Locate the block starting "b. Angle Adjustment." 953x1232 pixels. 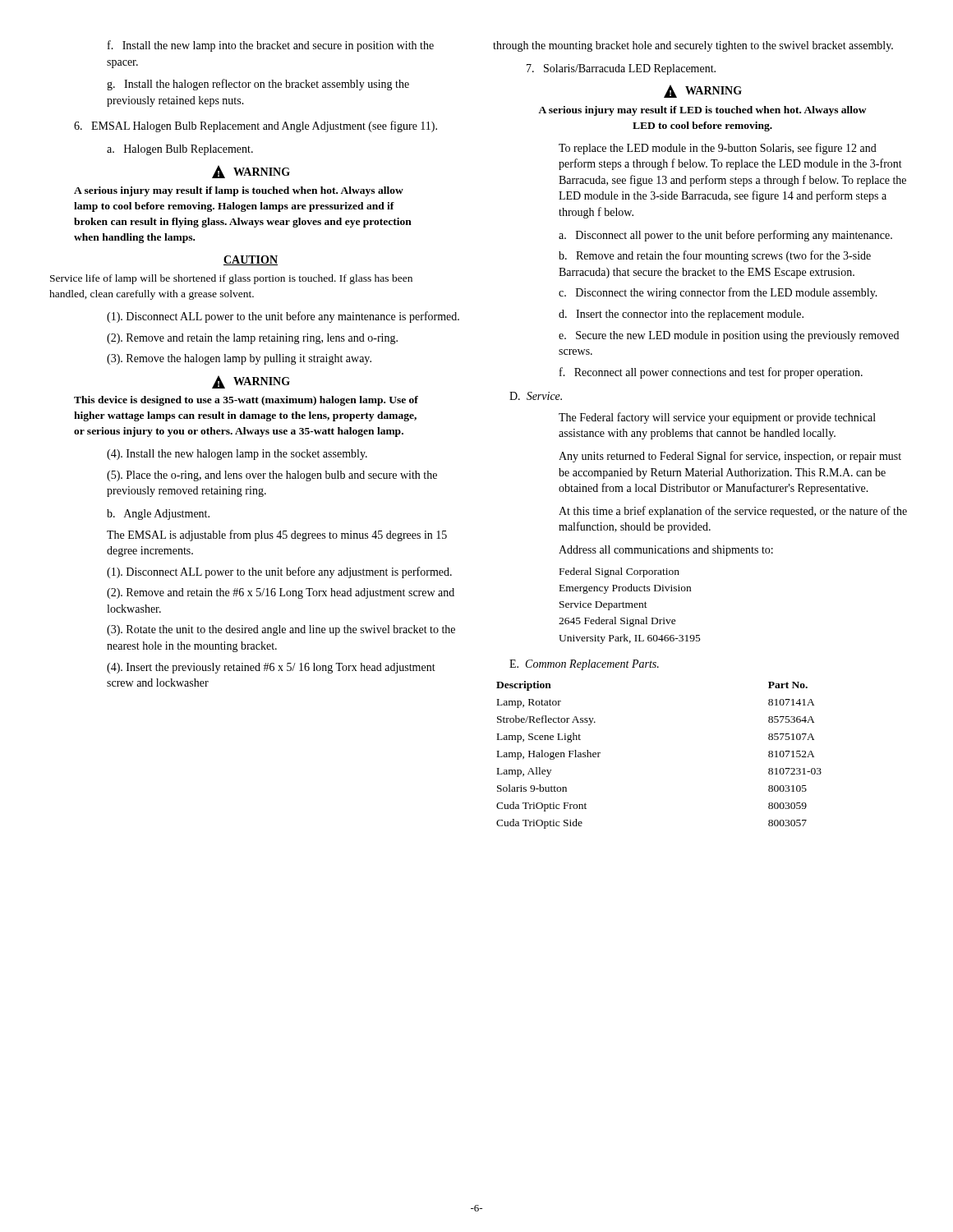pyautogui.click(x=158, y=515)
